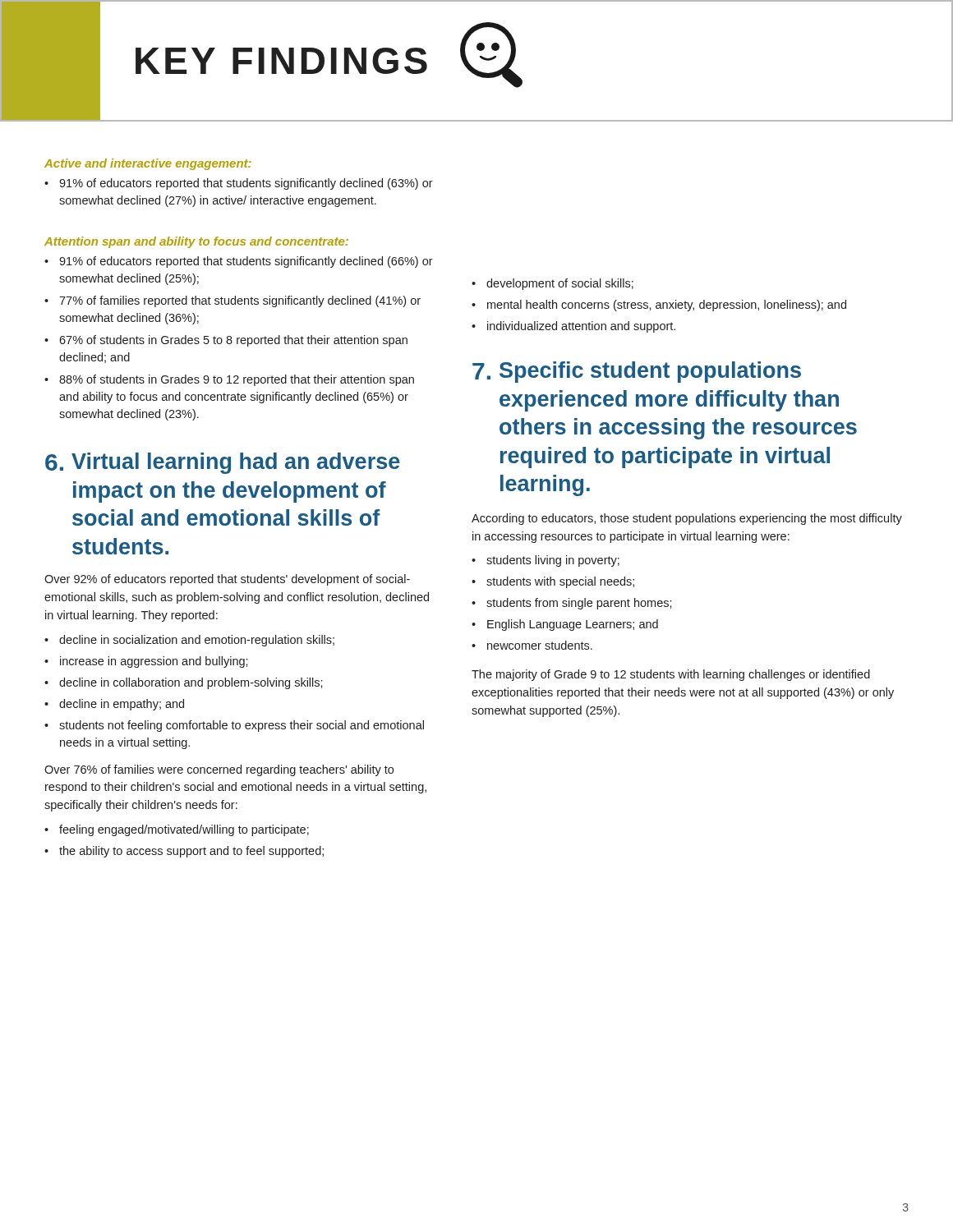Click on the element starting "• 67% of students in Grades"
Screen dimensions: 1232x953
pos(226,348)
